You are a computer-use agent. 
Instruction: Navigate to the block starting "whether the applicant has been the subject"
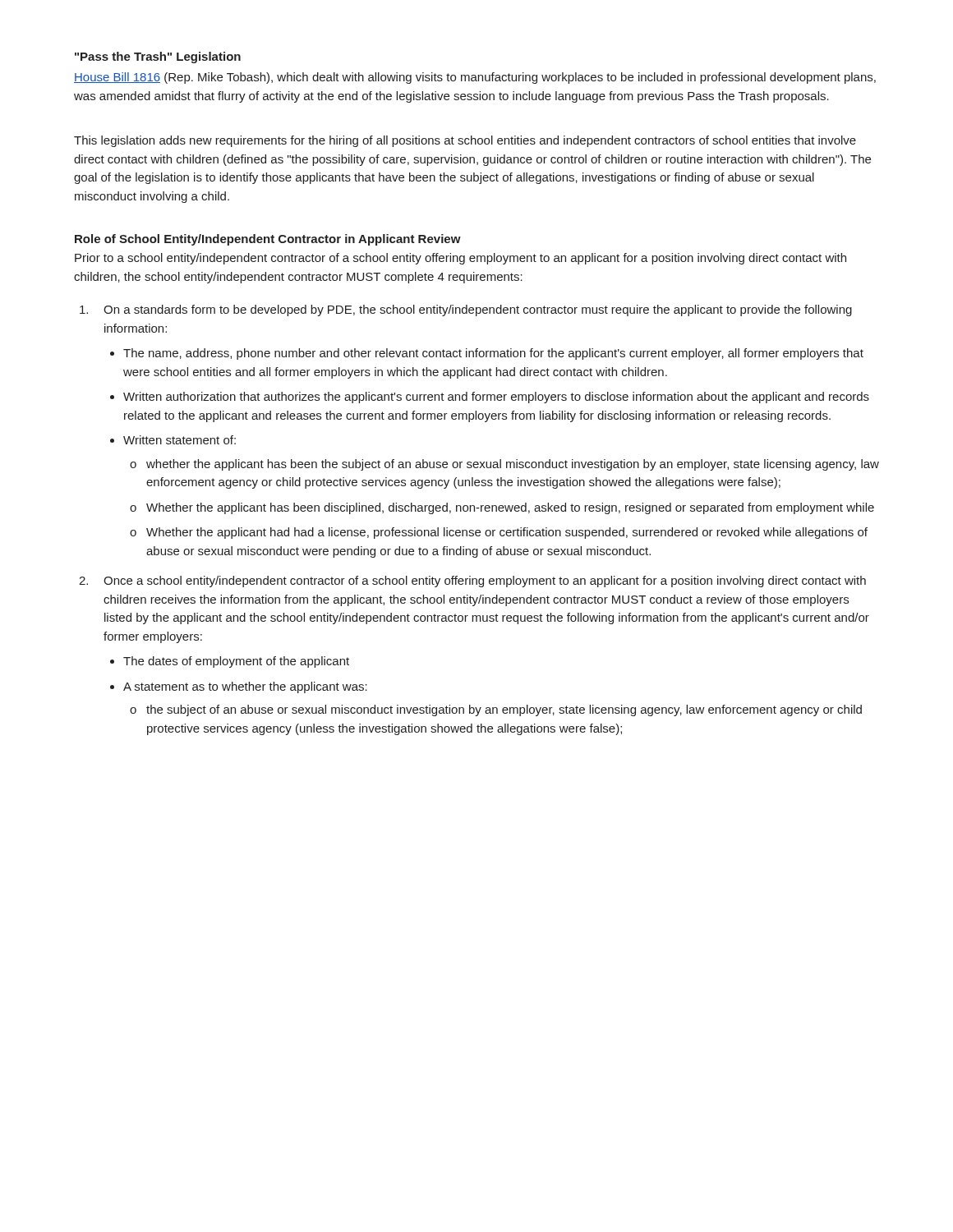pyautogui.click(x=513, y=472)
